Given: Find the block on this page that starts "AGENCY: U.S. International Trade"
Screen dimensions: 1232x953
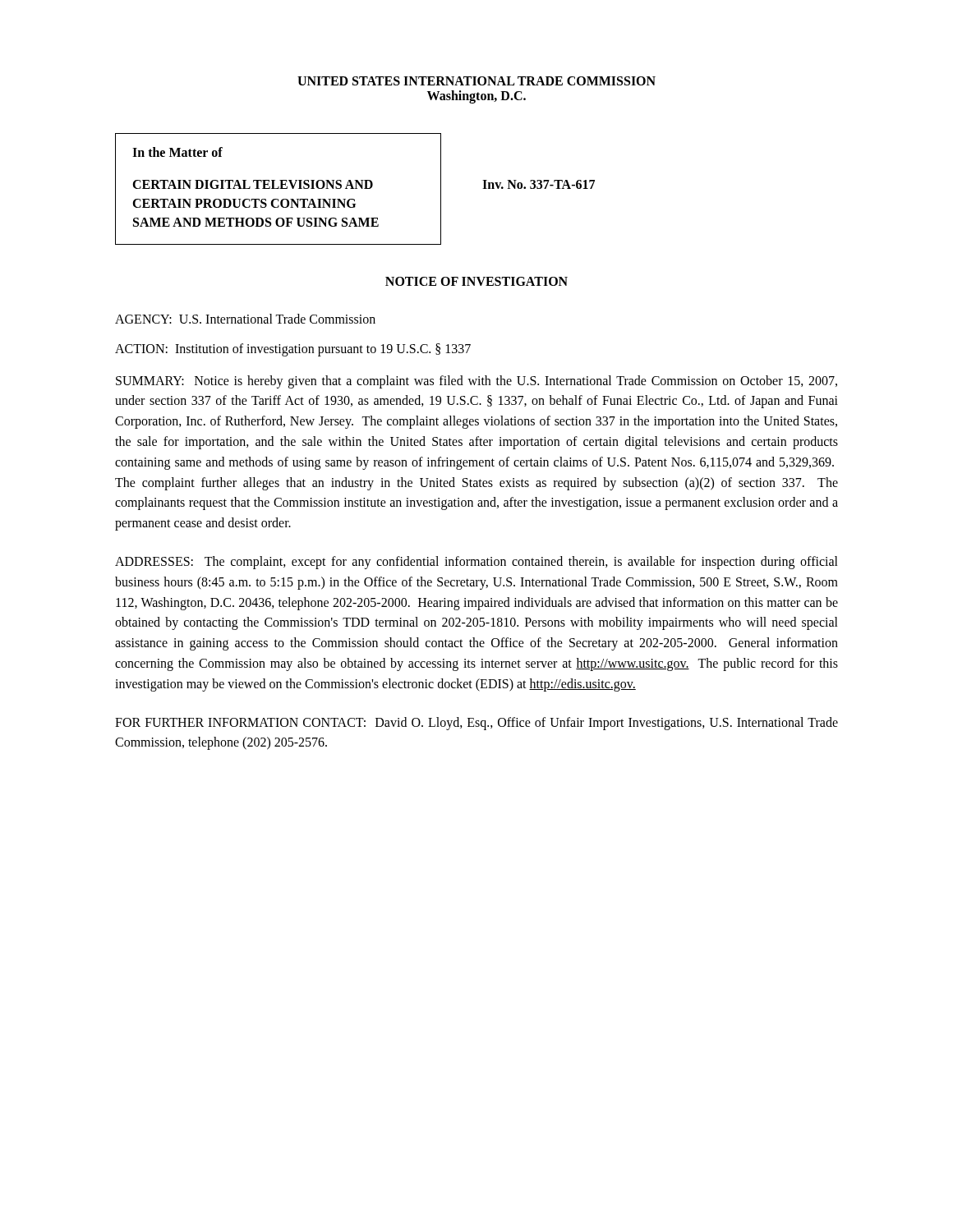Looking at the screenshot, I should click(245, 319).
